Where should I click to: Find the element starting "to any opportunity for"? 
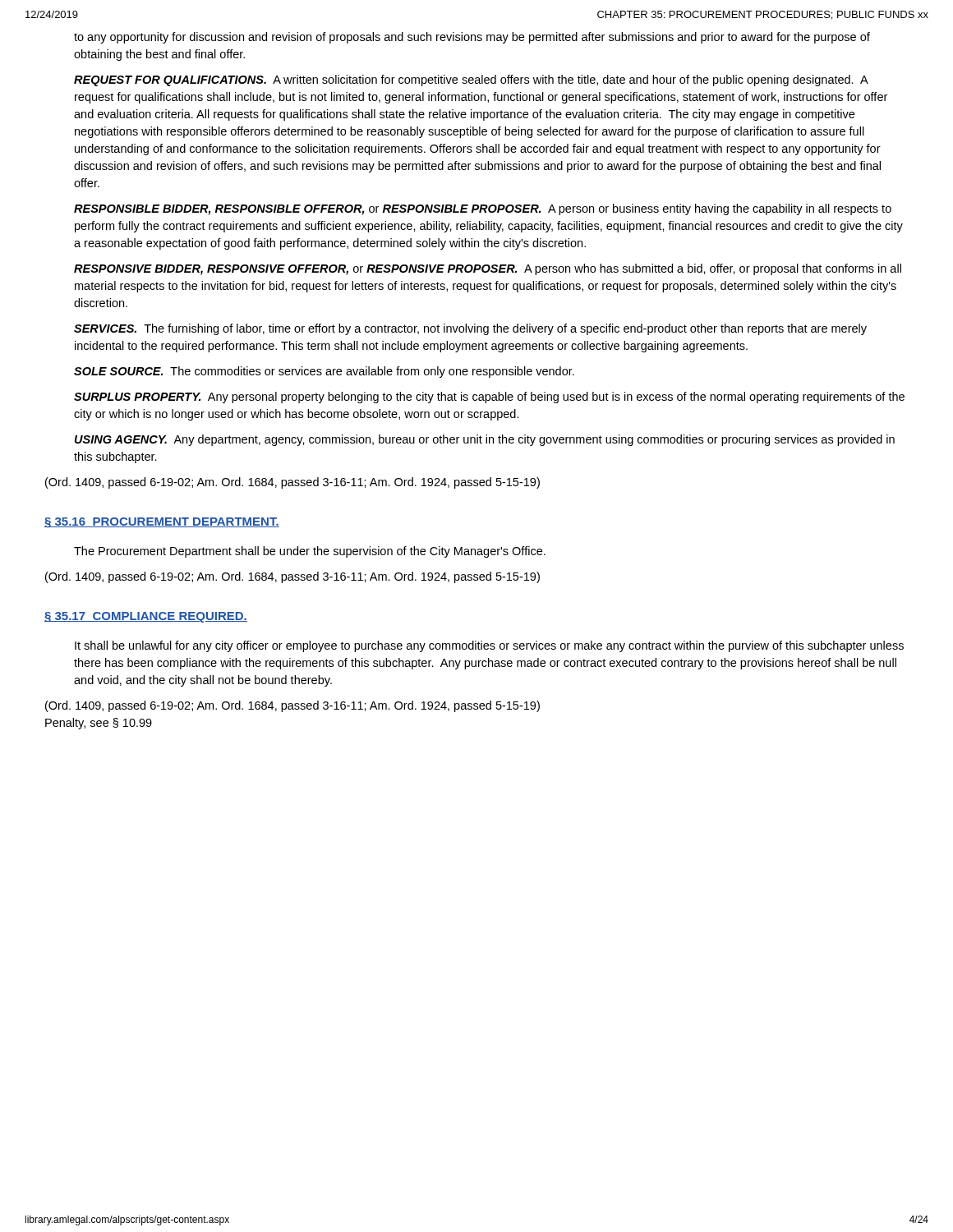(472, 46)
